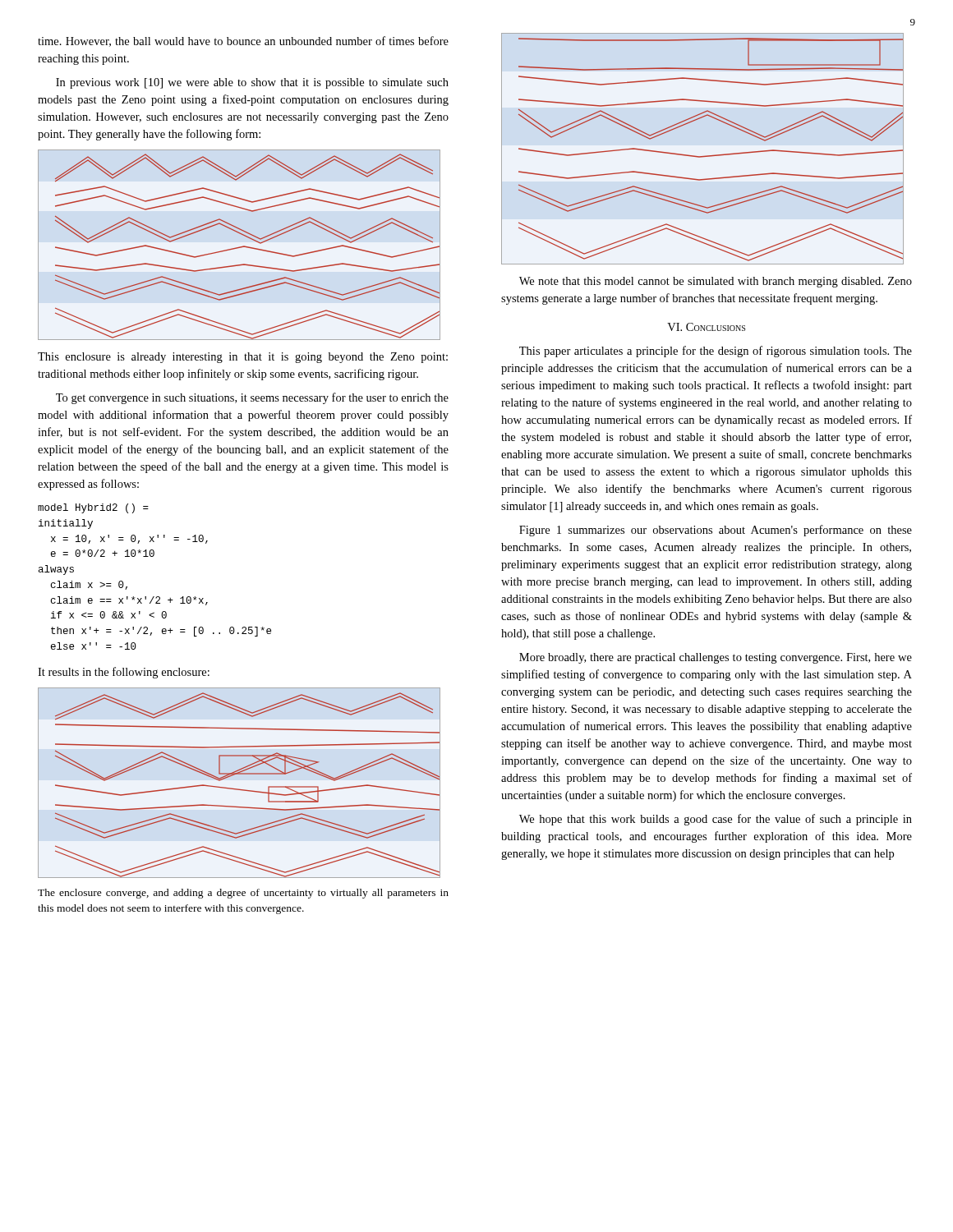Locate the text block that says "We note that this model"

[707, 290]
